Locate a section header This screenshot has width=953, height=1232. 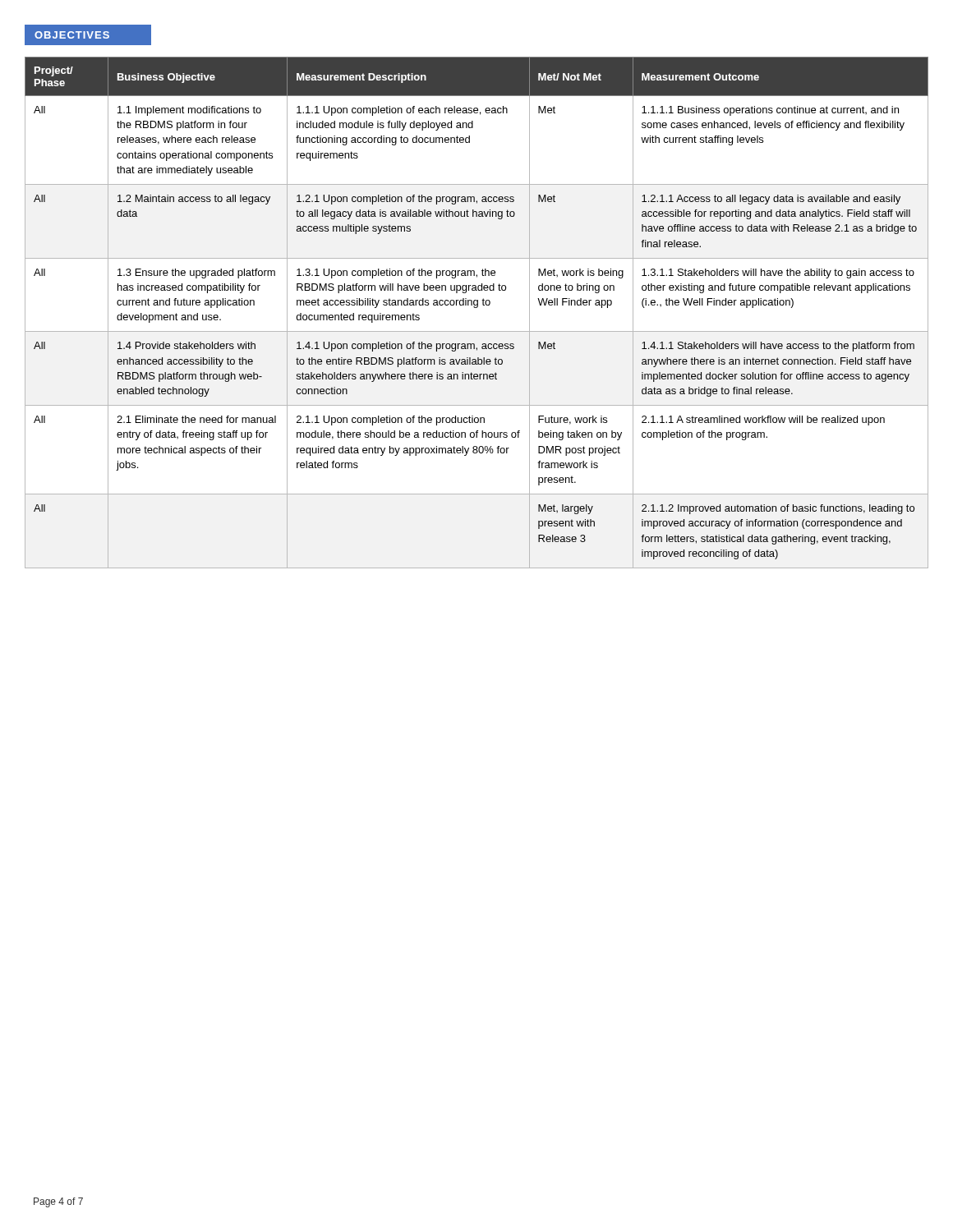point(72,35)
